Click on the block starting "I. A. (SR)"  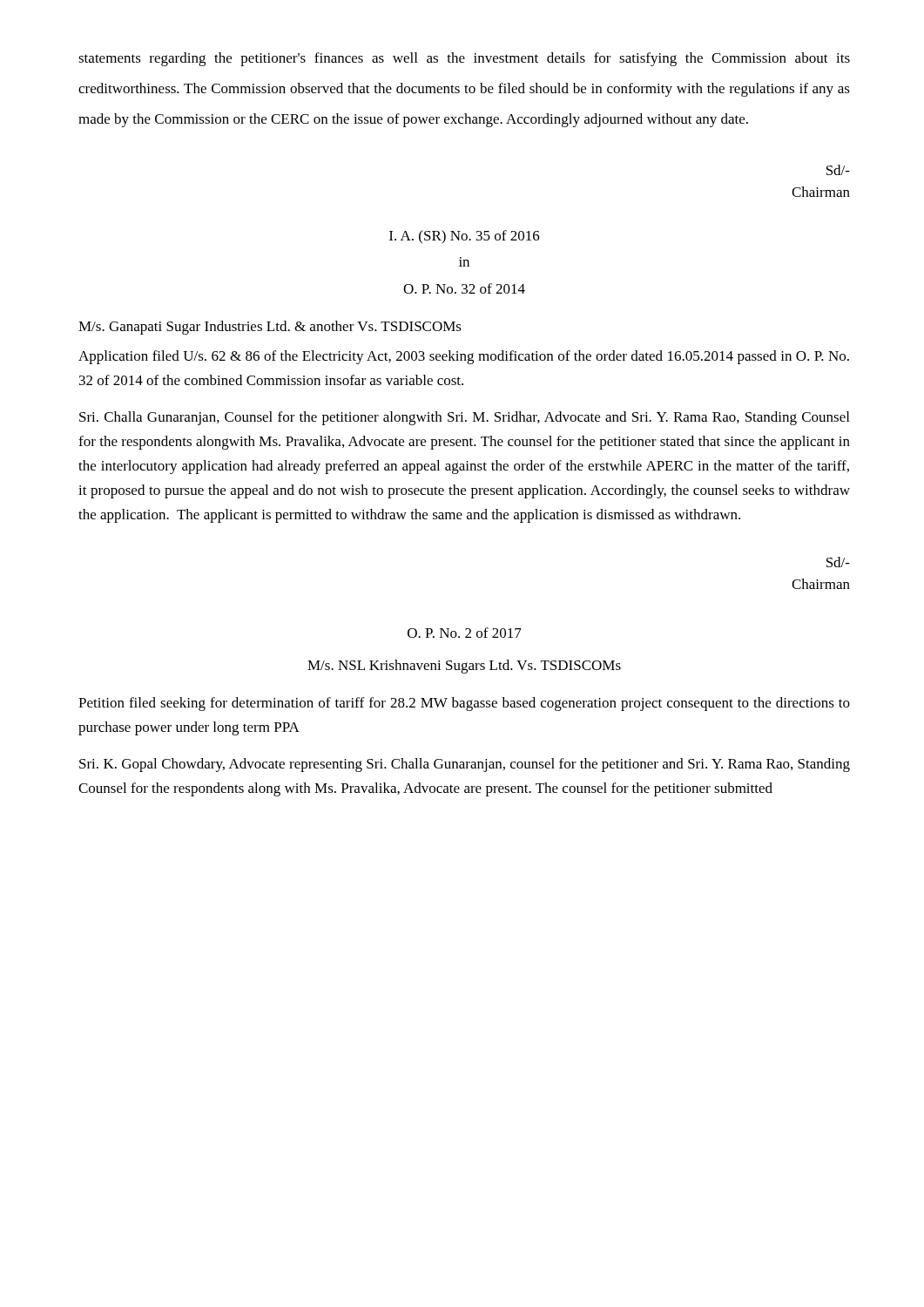coord(464,262)
